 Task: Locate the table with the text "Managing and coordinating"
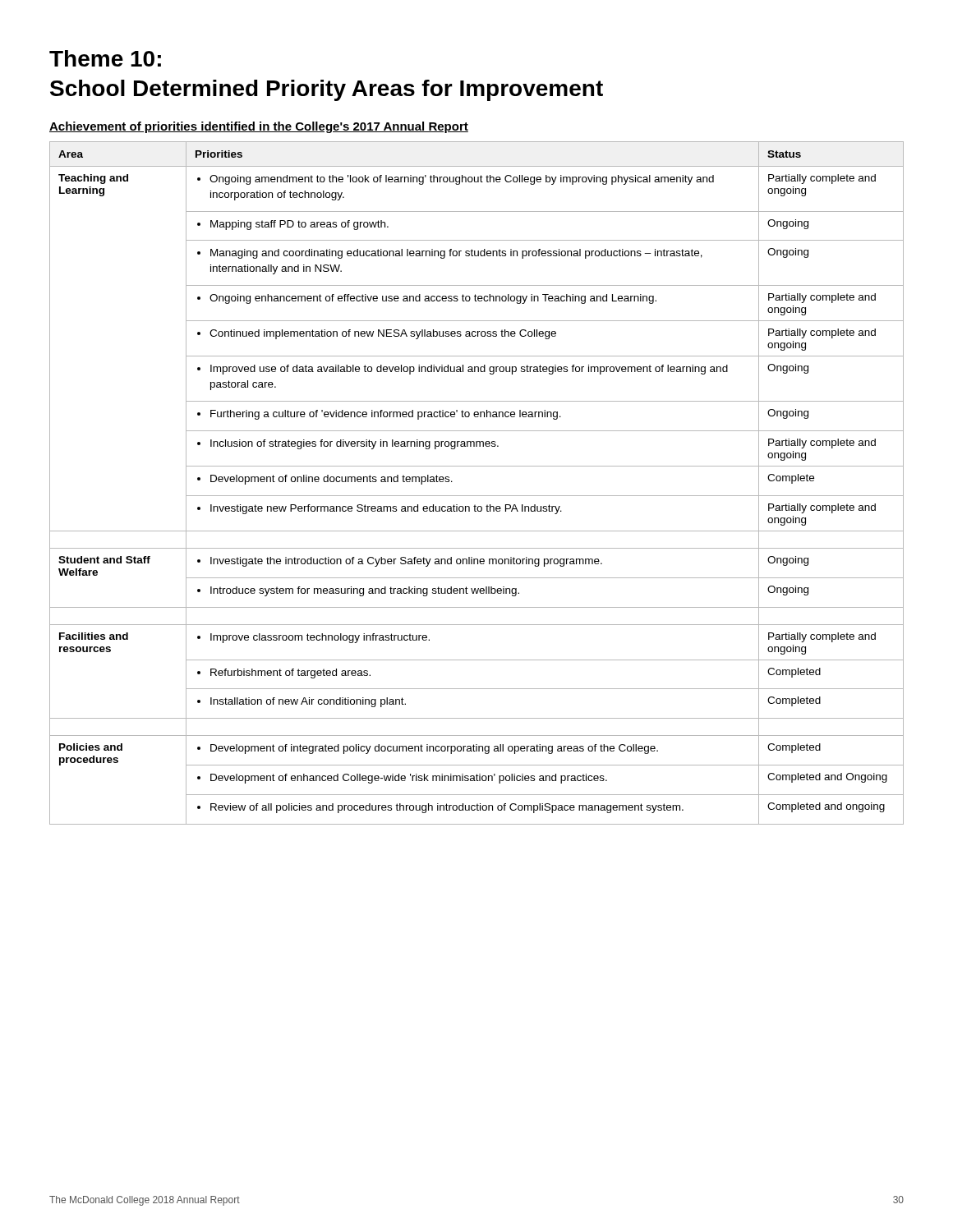[x=476, y=483]
